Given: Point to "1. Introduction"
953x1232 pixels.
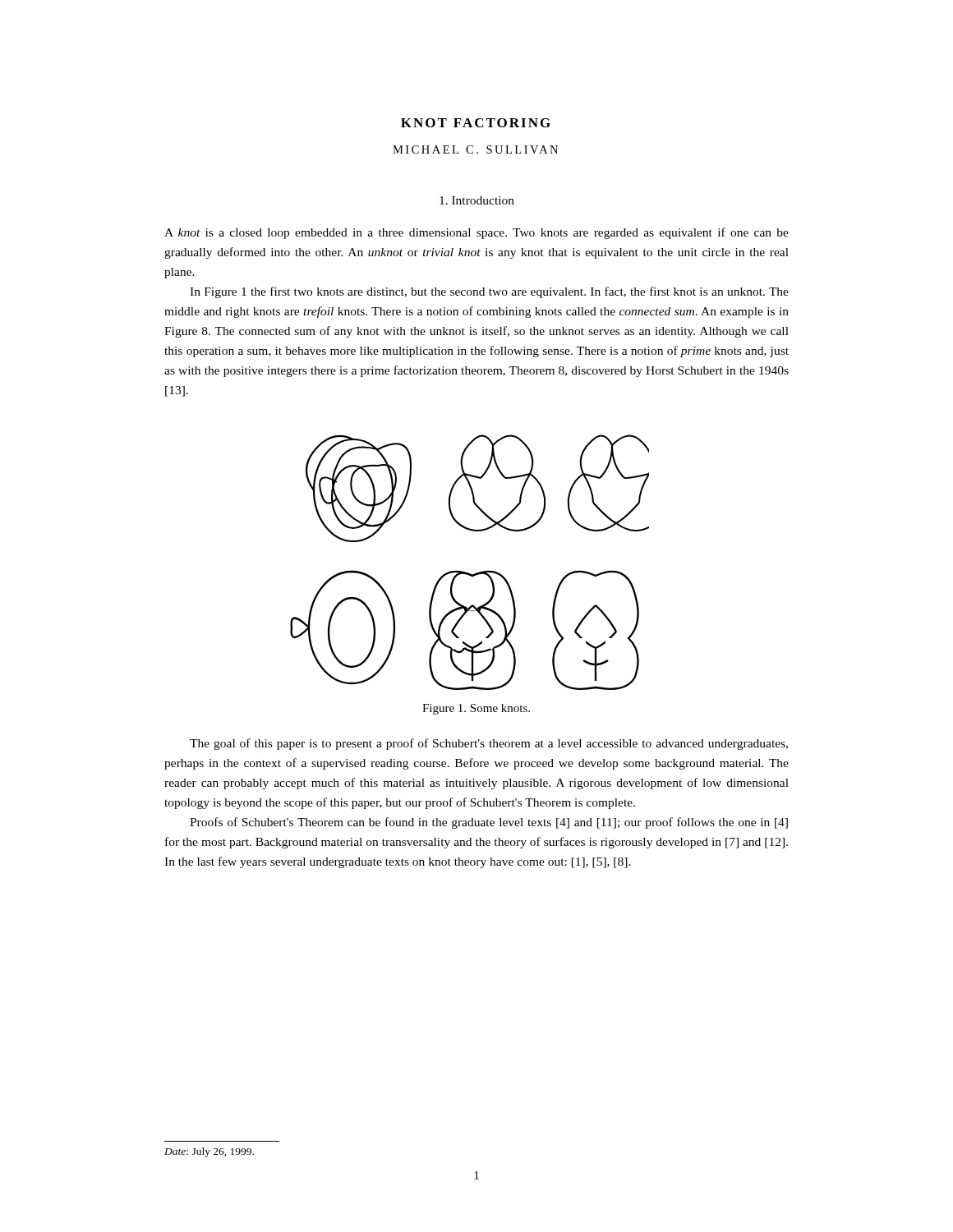Looking at the screenshot, I should click(x=476, y=200).
